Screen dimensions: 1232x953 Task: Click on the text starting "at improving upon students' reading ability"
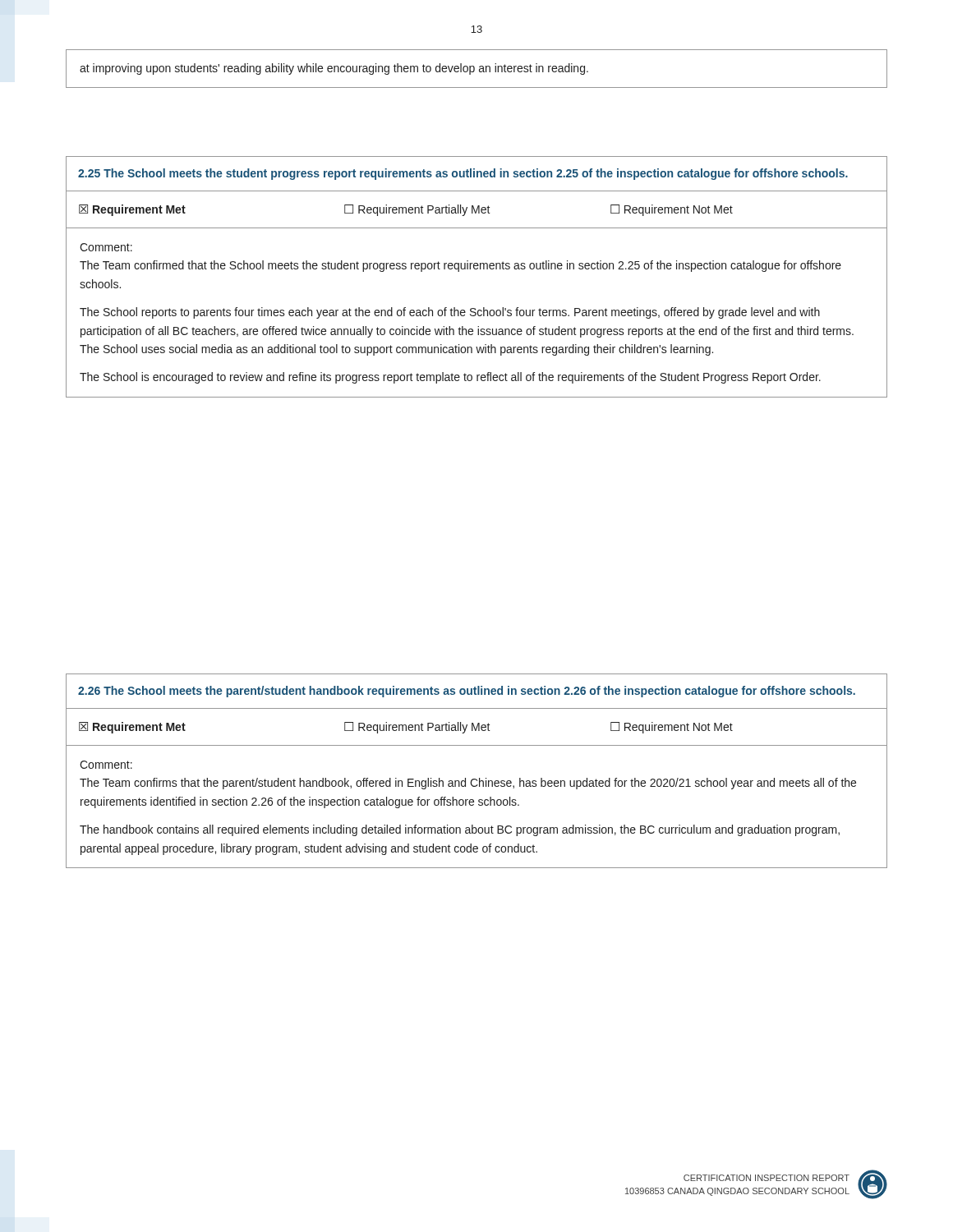[x=334, y=68]
